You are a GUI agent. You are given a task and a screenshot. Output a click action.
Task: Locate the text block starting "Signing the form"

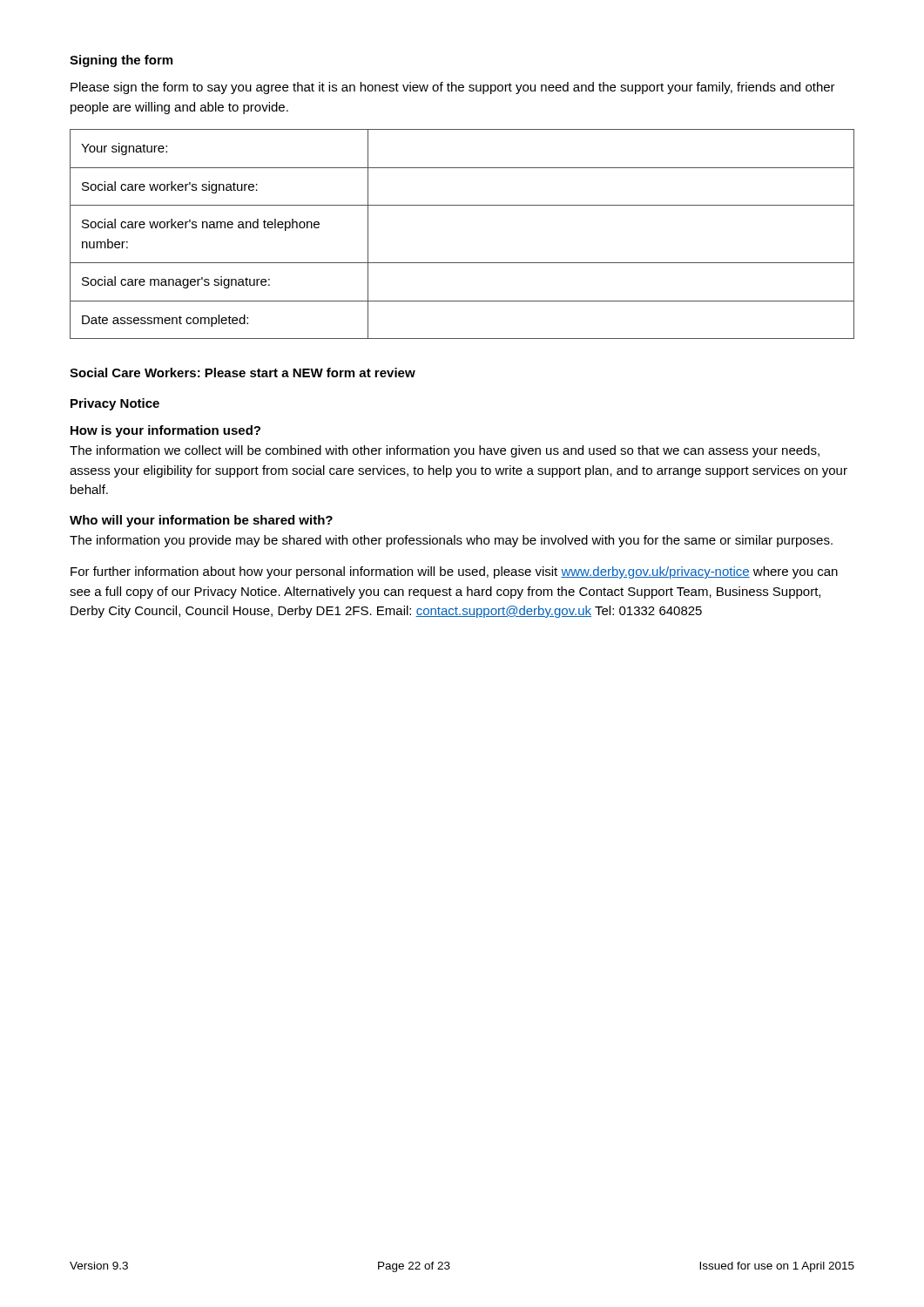(122, 60)
